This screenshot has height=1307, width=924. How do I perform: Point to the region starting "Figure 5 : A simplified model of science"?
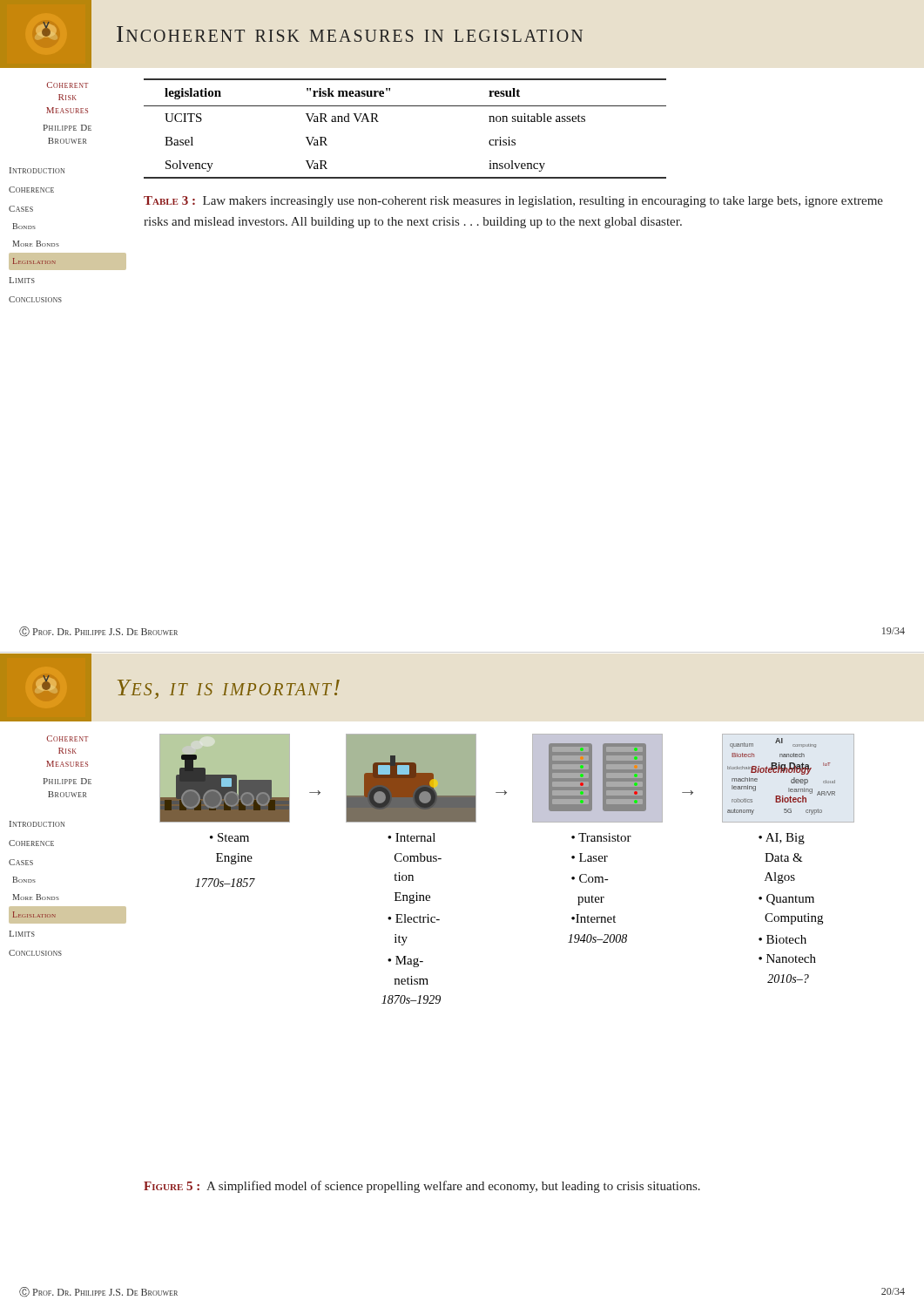(422, 1186)
